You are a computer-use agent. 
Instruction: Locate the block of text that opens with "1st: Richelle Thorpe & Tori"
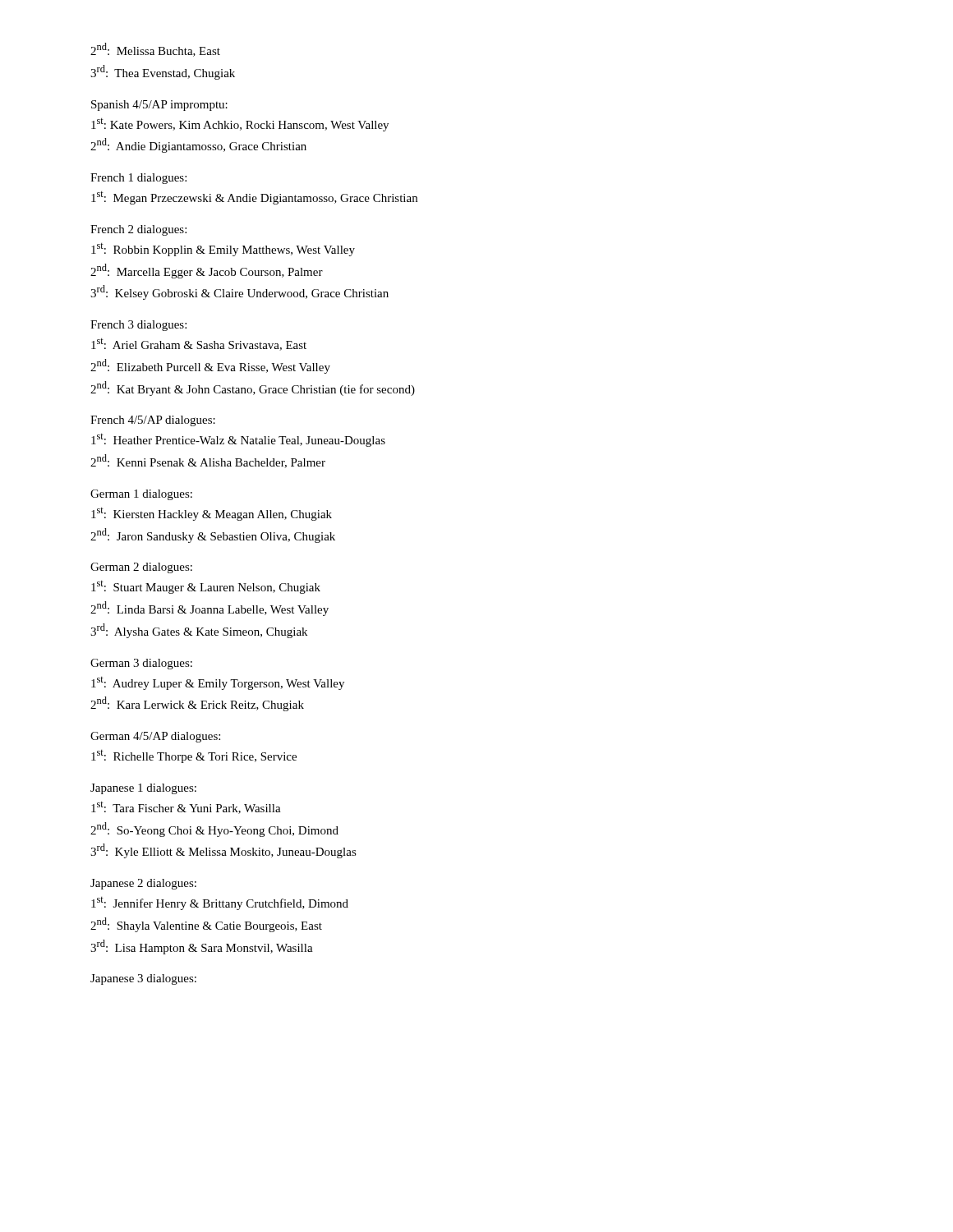click(x=194, y=755)
